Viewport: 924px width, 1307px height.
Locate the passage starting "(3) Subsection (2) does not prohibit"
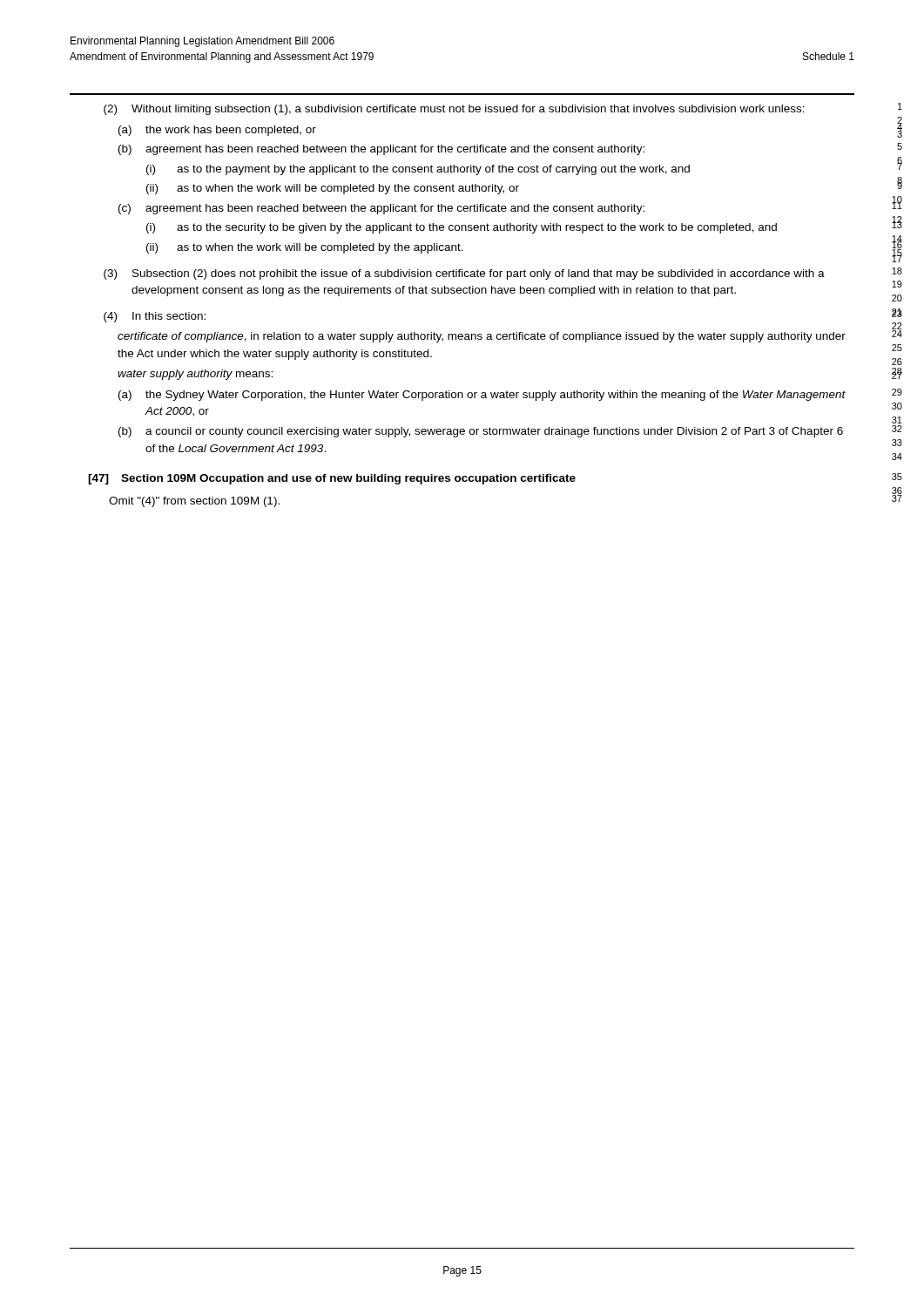462,281
